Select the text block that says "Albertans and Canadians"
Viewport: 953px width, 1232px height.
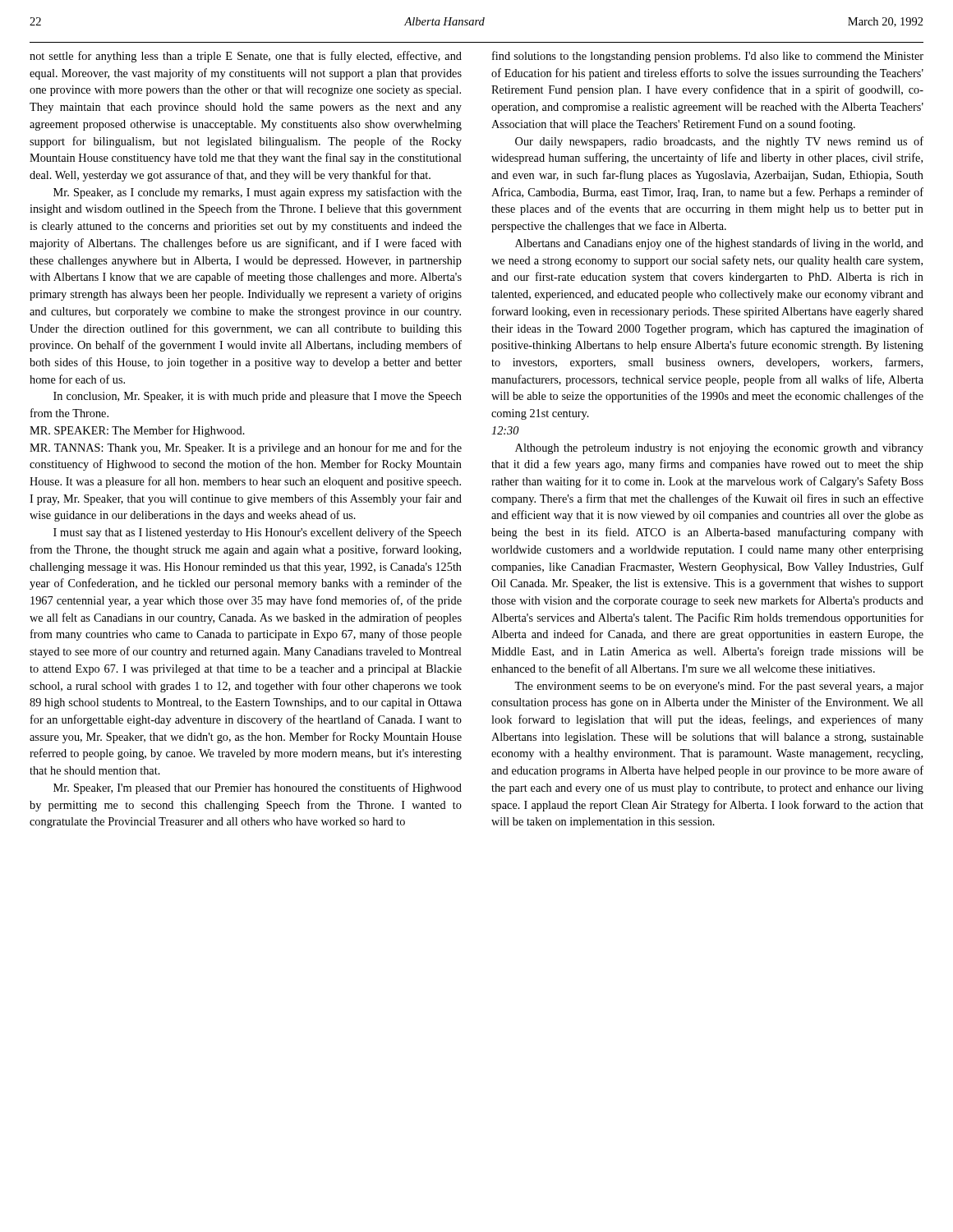[x=707, y=328]
